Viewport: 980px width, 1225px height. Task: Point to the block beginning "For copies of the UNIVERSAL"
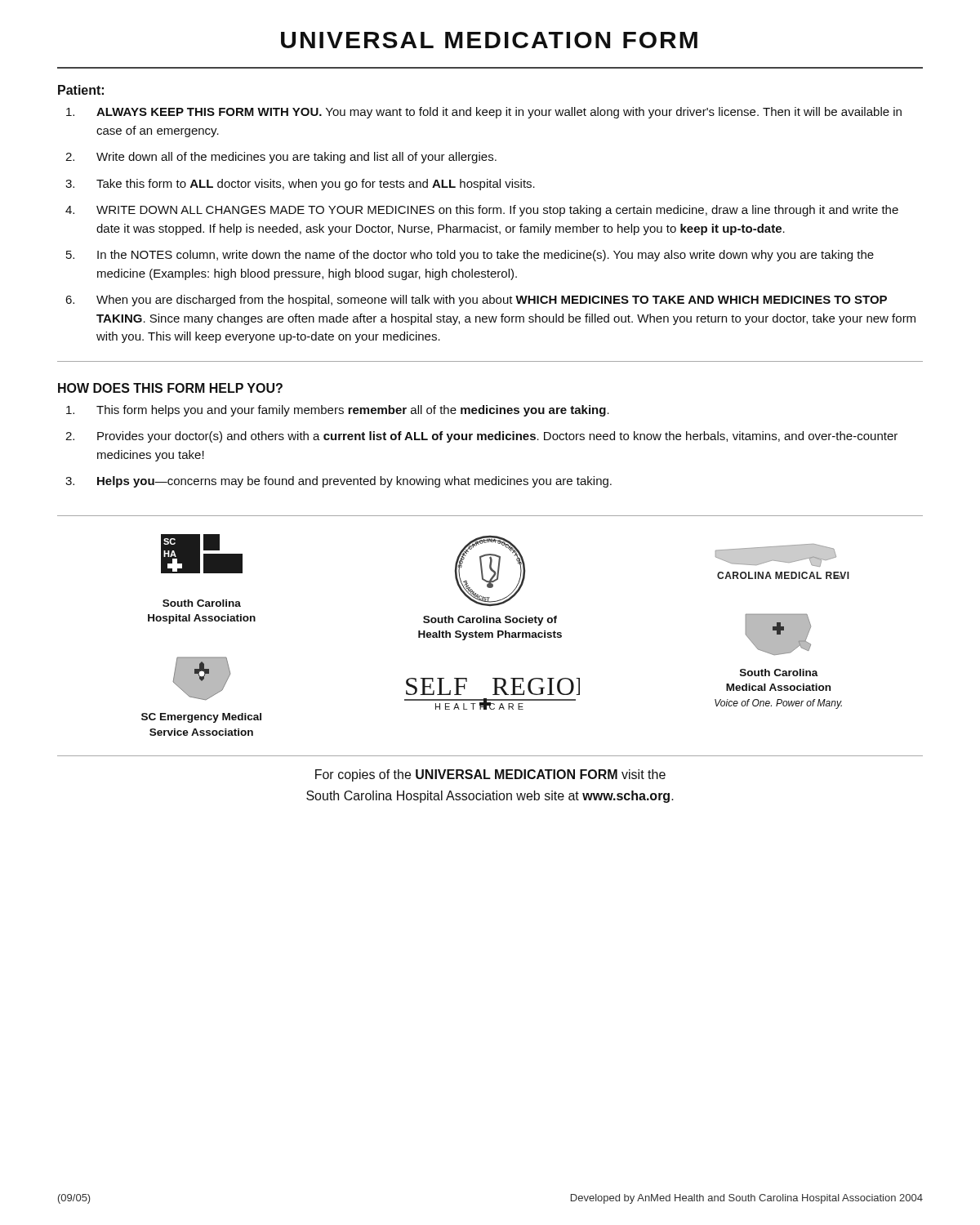490,785
